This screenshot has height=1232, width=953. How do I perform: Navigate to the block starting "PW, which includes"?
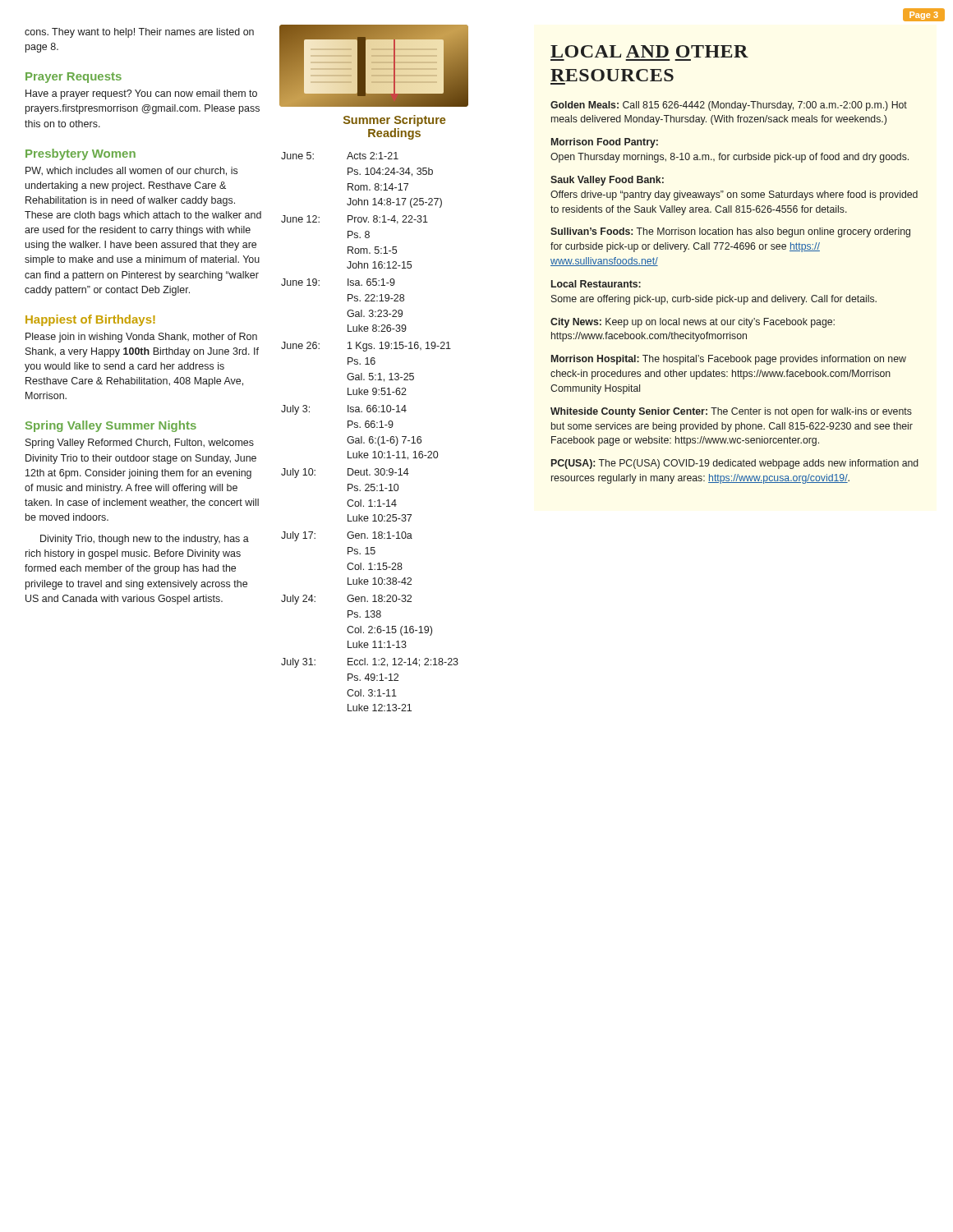click(143, 230)
